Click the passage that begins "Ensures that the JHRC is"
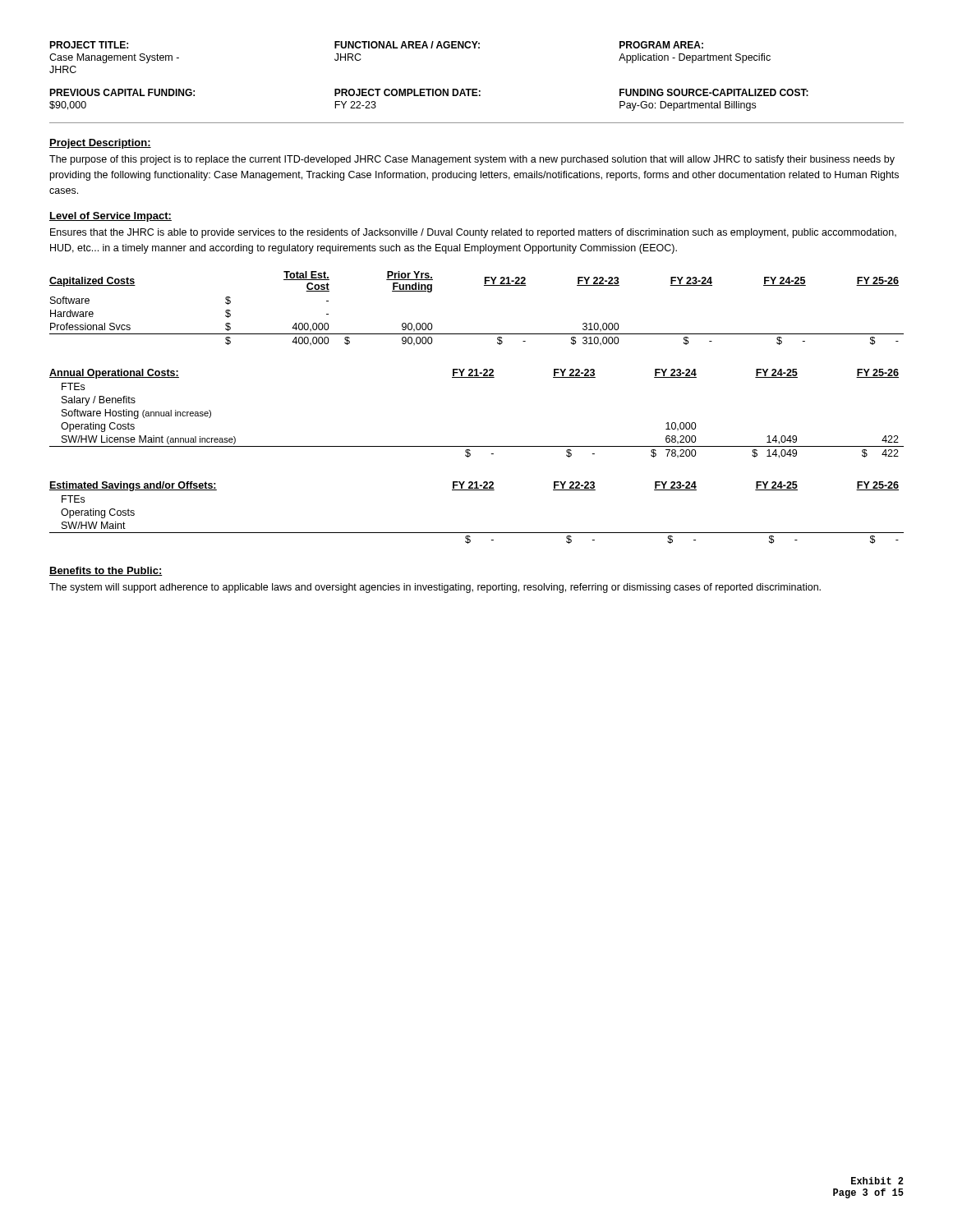953x1232 pixels. (473, 240)
